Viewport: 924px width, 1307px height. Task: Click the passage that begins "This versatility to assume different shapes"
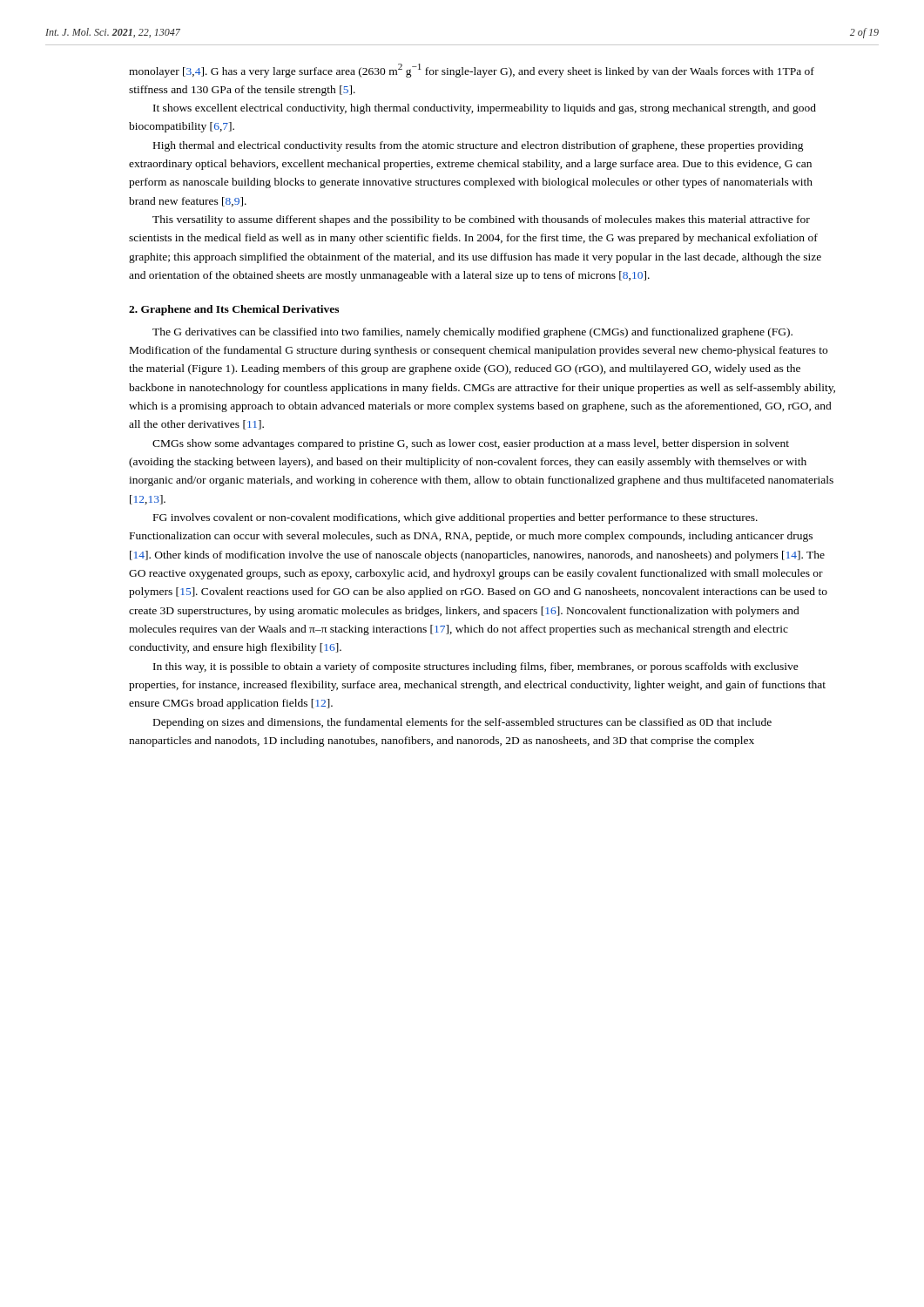tap(483, 247)
